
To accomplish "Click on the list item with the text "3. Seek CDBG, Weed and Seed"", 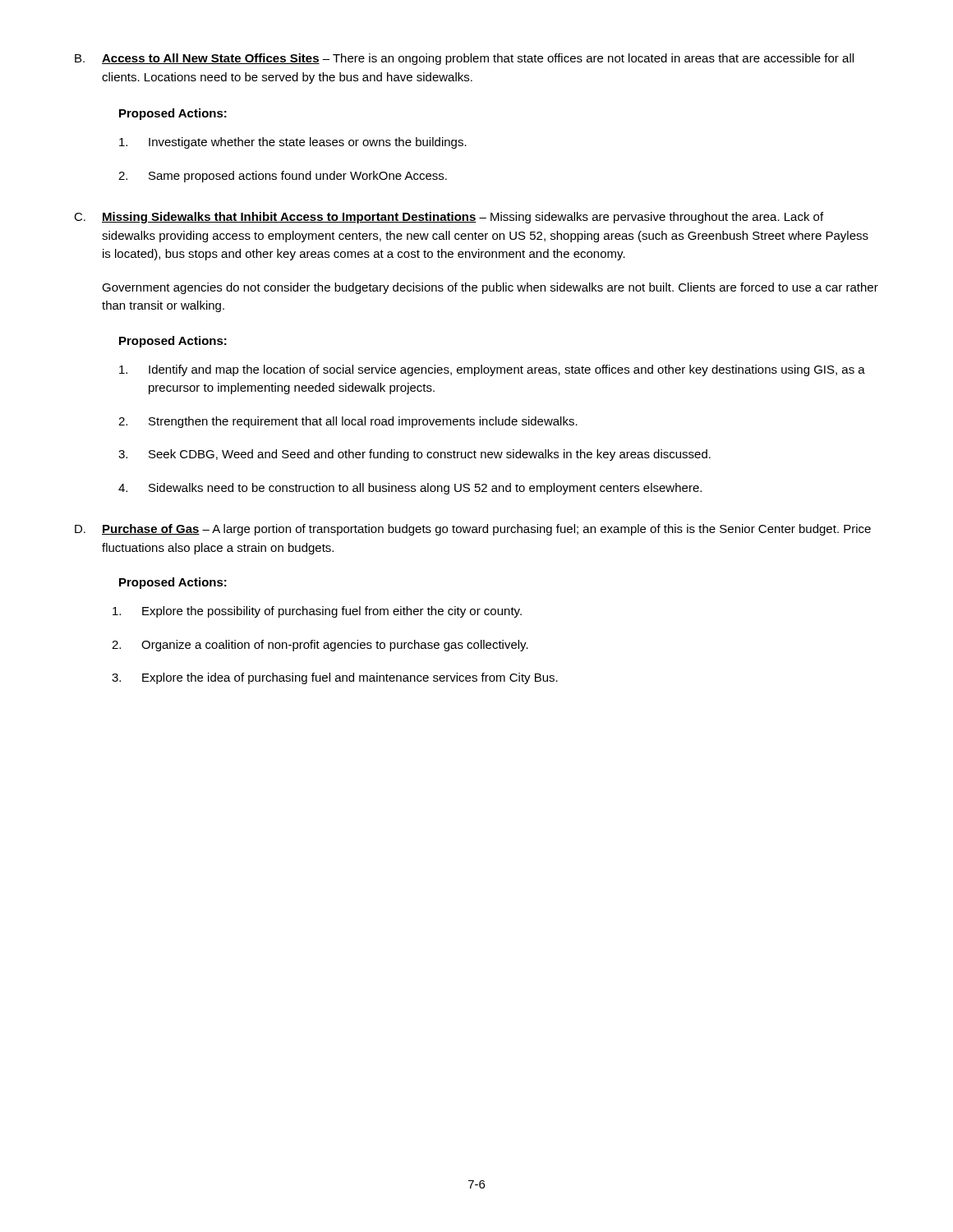I will [x=499, y=454].
